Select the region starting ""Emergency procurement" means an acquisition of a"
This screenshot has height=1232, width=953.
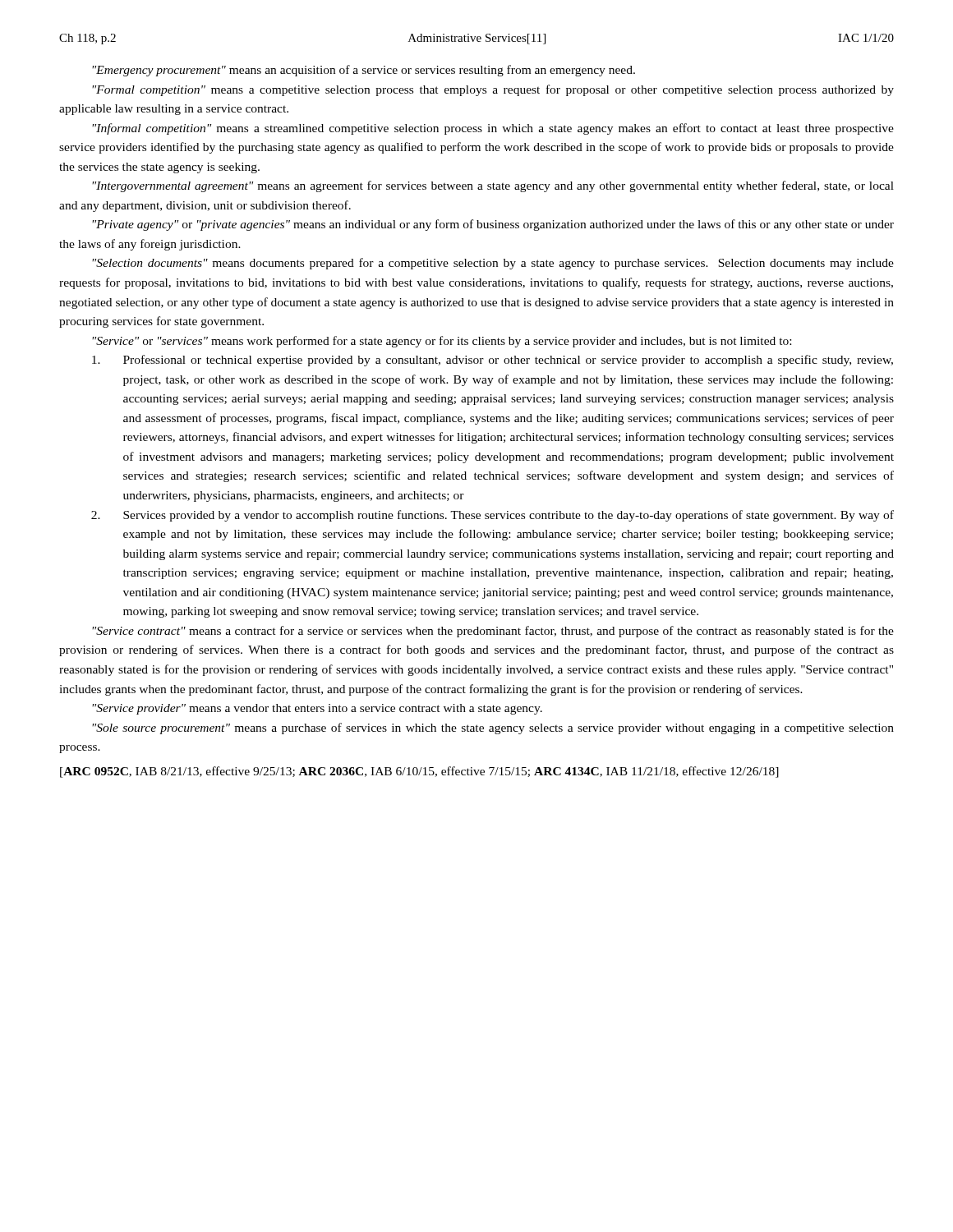pyautogui.click(x=476, y=70)
